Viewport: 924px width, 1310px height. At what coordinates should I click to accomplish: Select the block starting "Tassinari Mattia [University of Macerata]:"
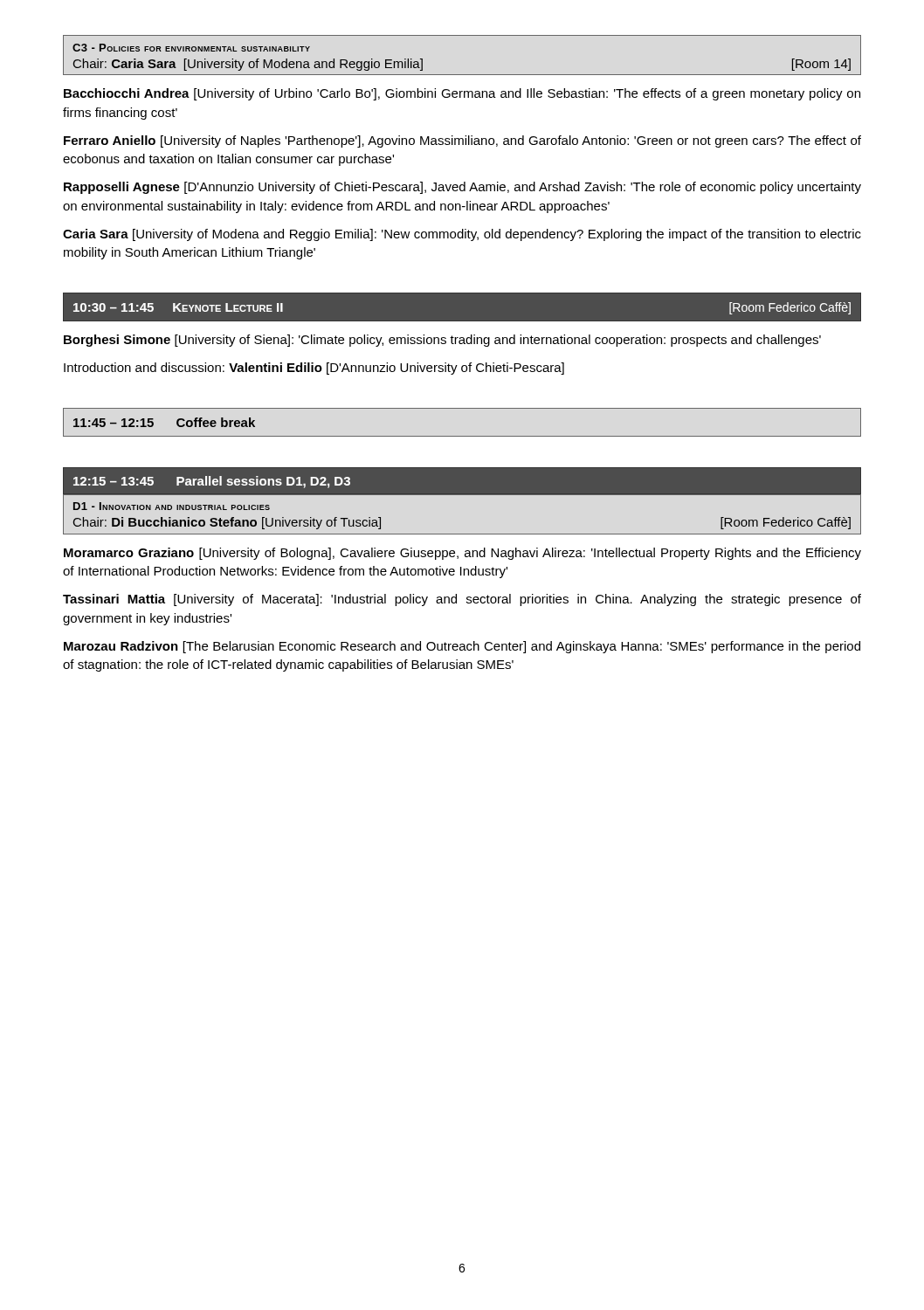[x=462, y=608]
